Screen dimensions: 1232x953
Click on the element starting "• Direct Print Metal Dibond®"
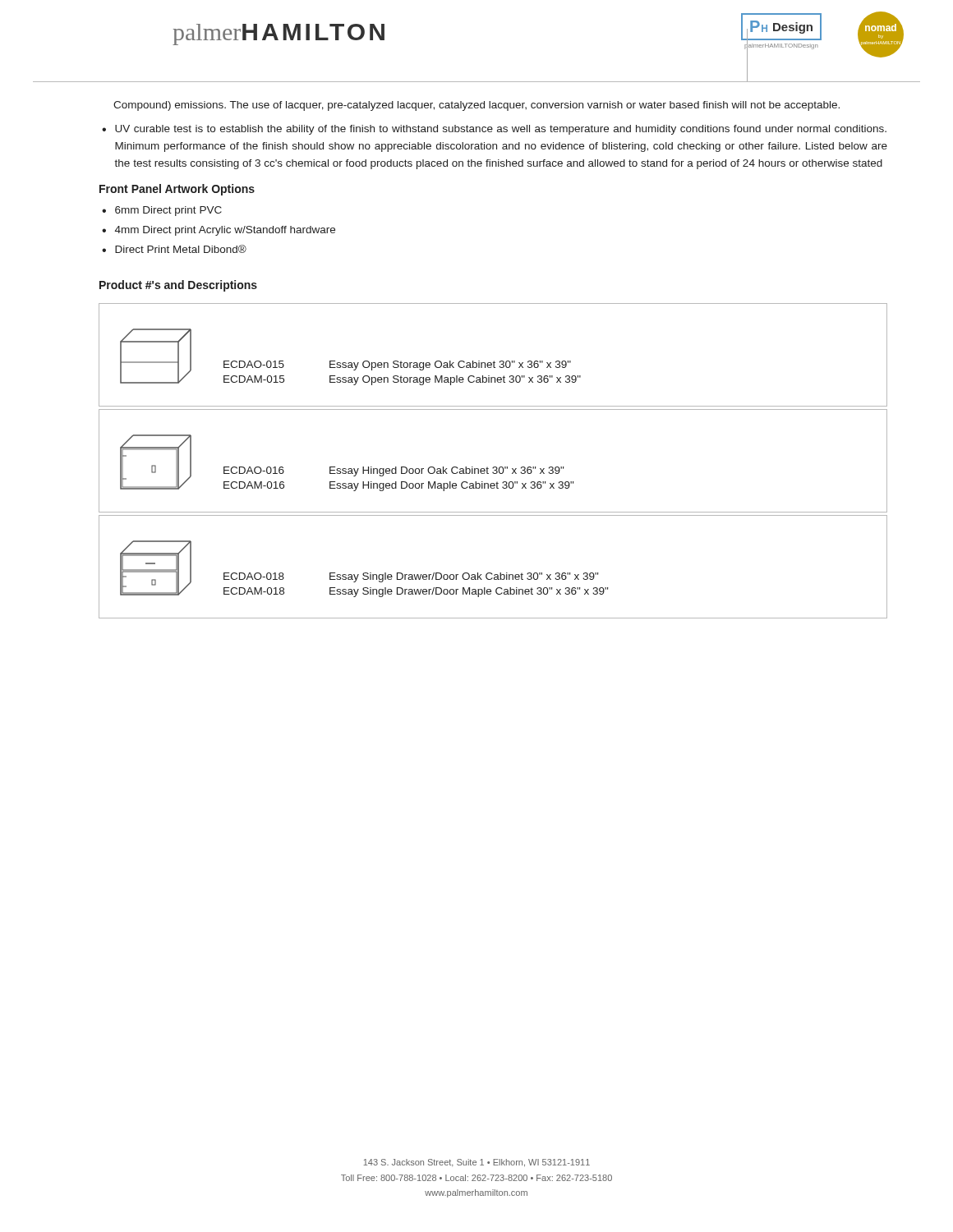(x=174, y=251)
